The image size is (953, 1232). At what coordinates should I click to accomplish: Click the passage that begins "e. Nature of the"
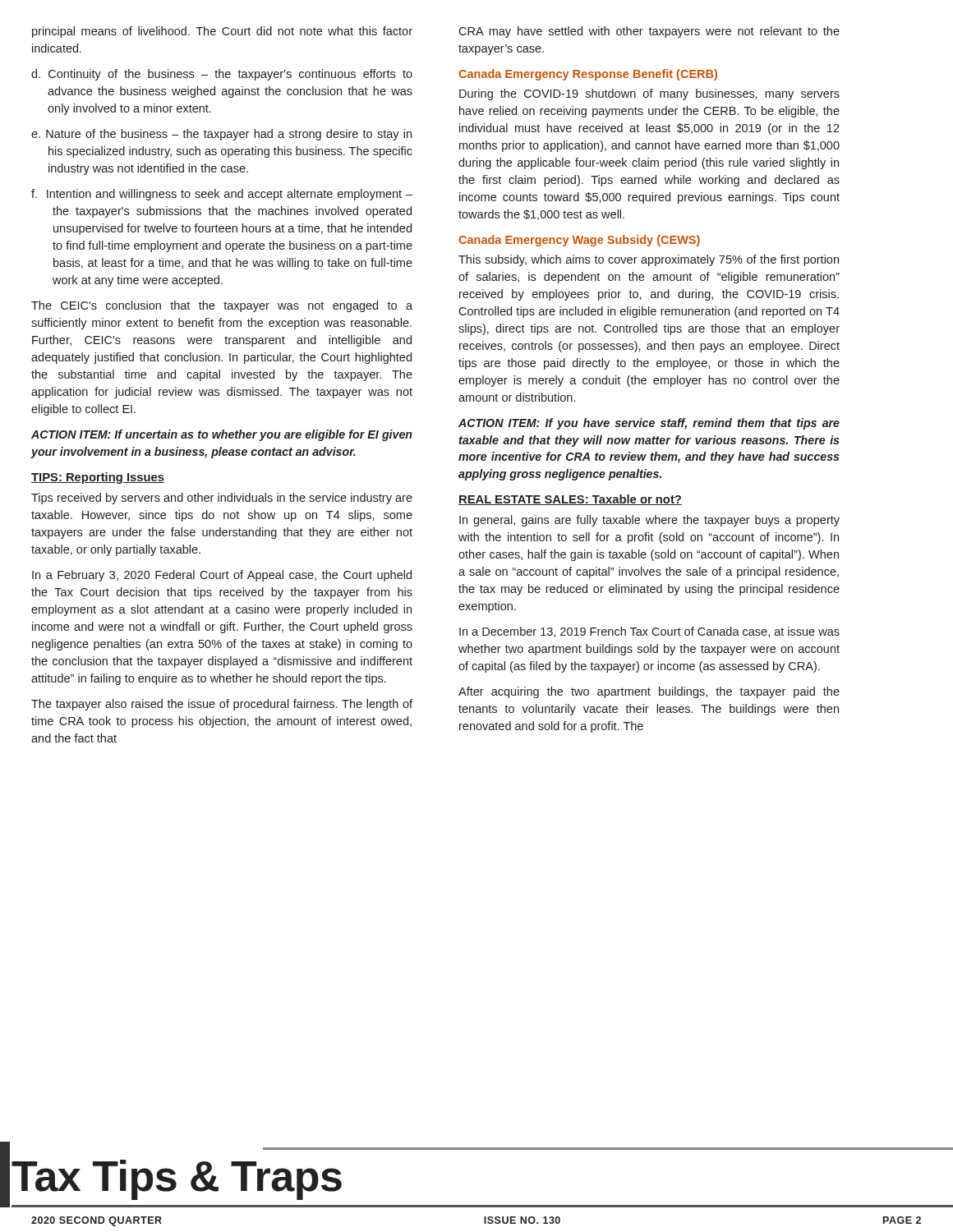[x=222, y=152]
